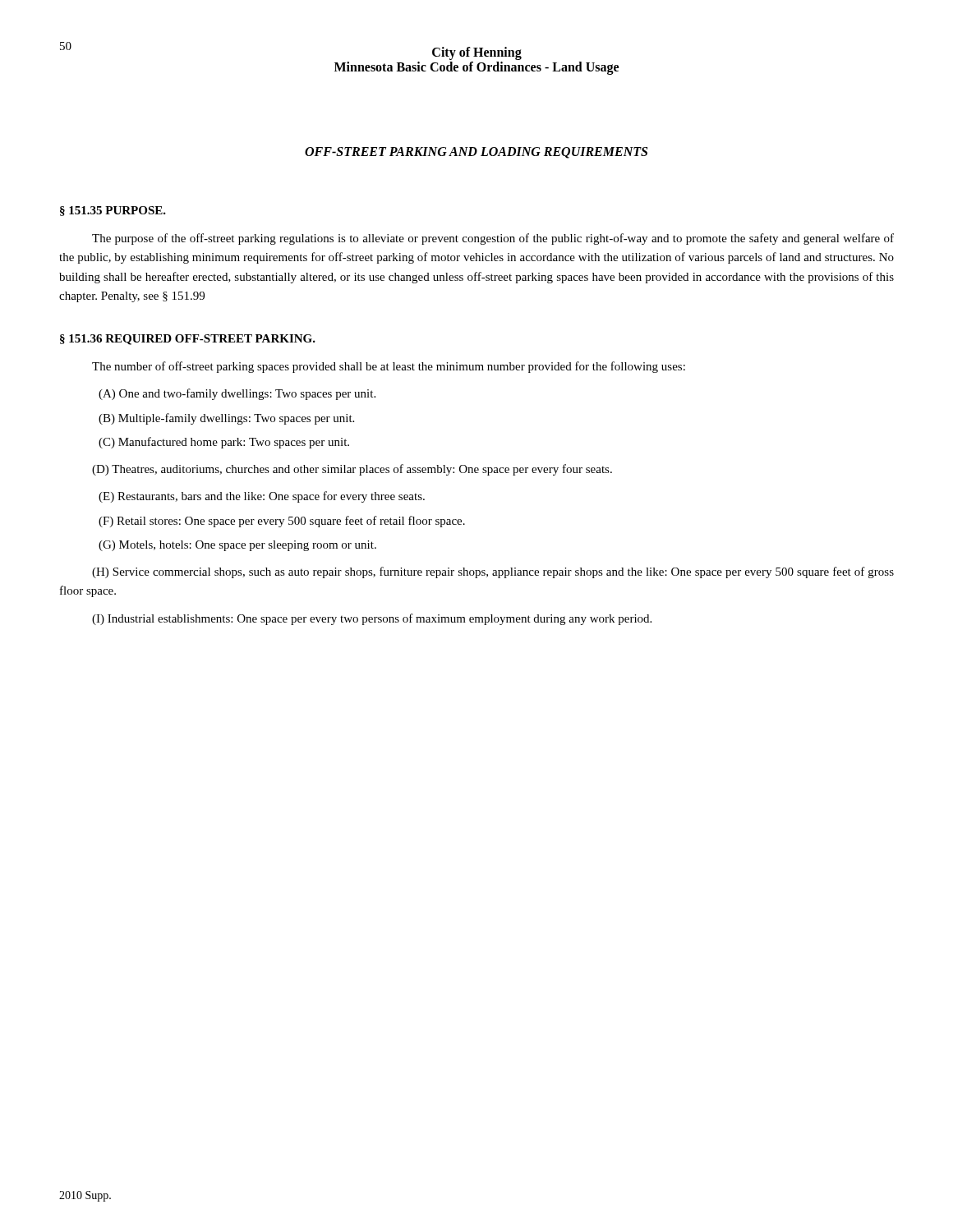This screenshot has height=1232, width=953.
Task: Locate the block of text that opens with "(H) Service commercial"
Action: click(x=476, y=581)
